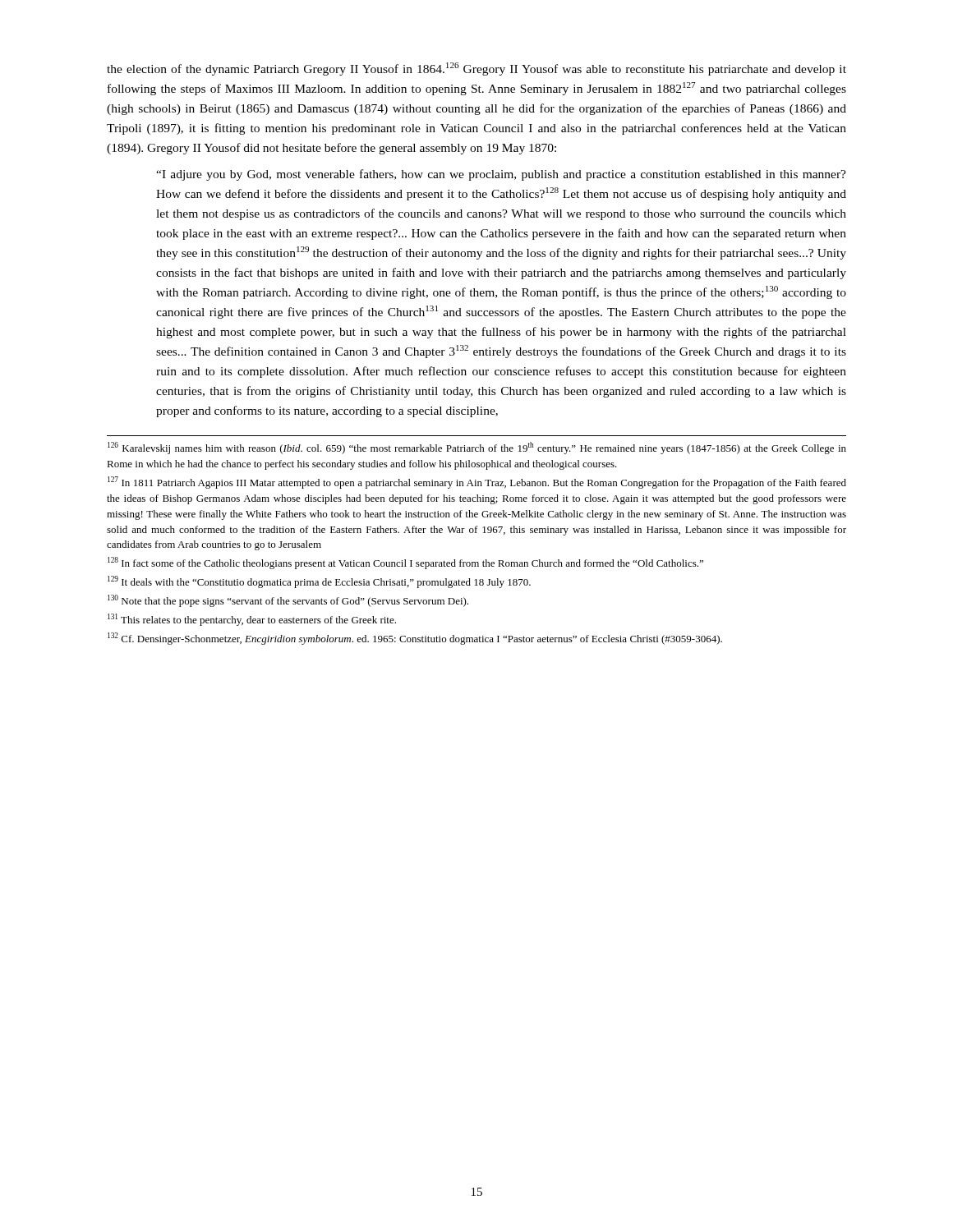Image resolution: width=953 pixels, height=1232 pixels.
Task: Locate the text block that reads "the election of the dynamic Patriarch Gregory II"
Action: [476, 107]
